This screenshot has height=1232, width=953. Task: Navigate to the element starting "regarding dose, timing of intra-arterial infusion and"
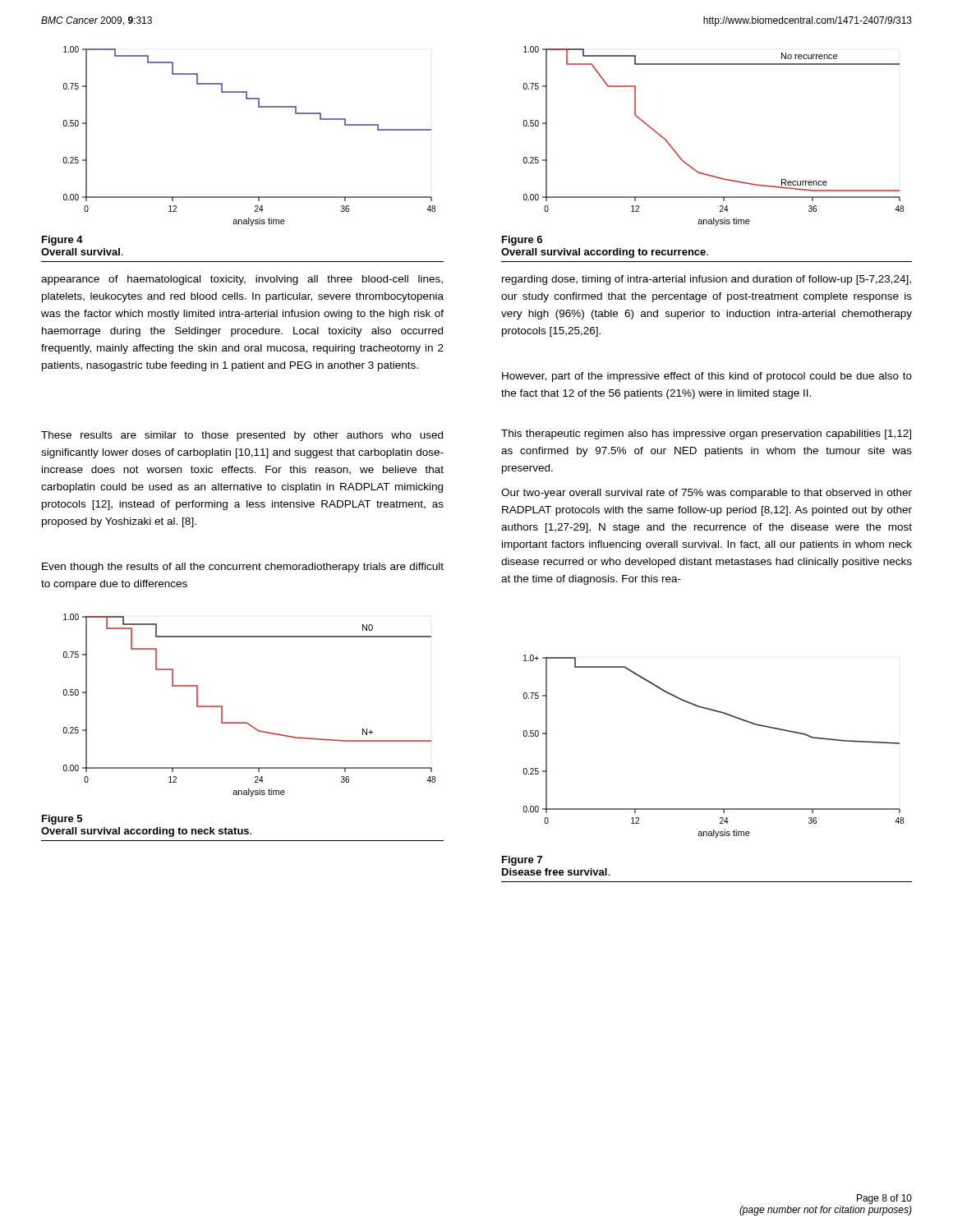tap(707, 305)
